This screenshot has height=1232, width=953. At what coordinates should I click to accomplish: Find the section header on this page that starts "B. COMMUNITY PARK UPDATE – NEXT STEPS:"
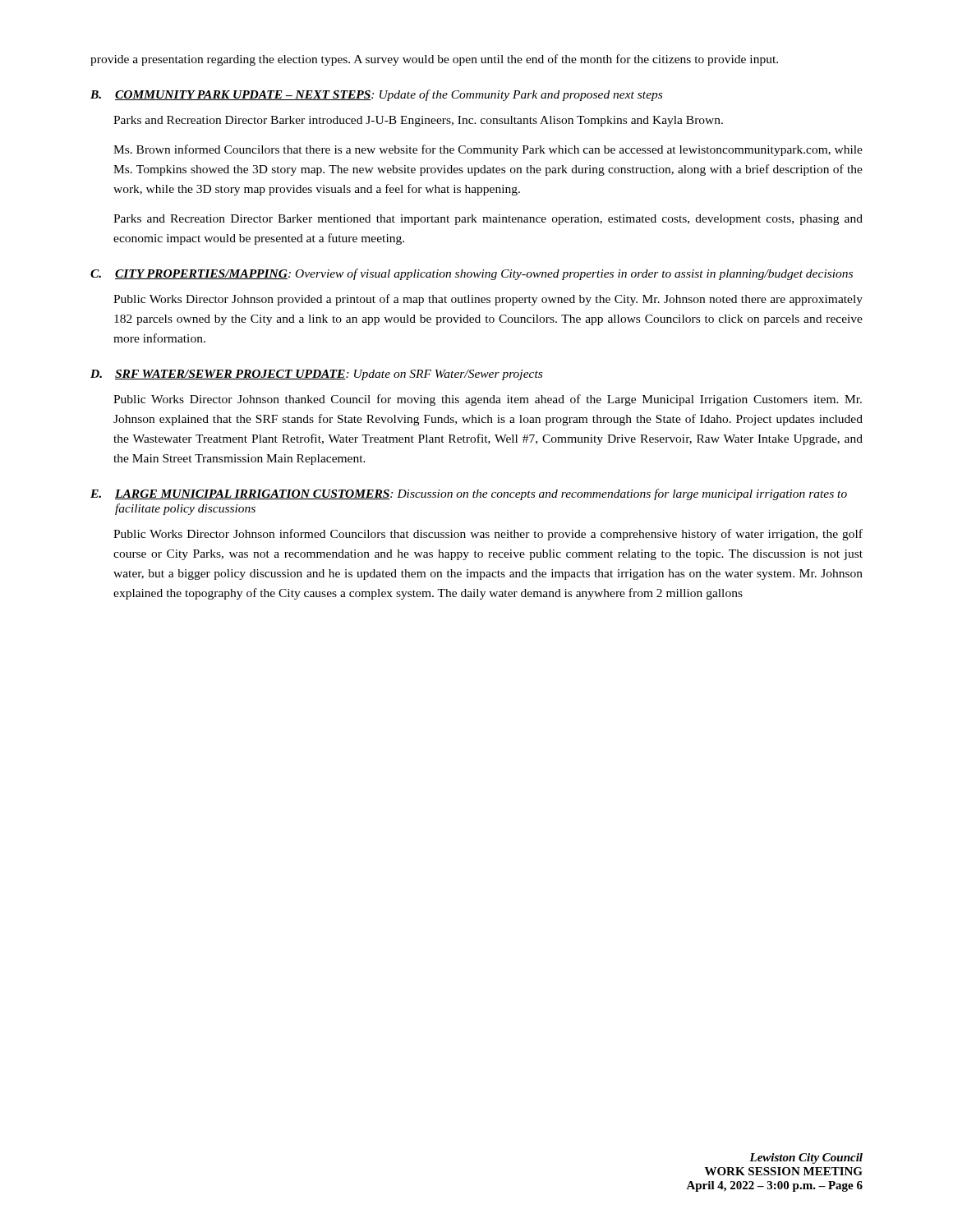(x=377, y=94)
